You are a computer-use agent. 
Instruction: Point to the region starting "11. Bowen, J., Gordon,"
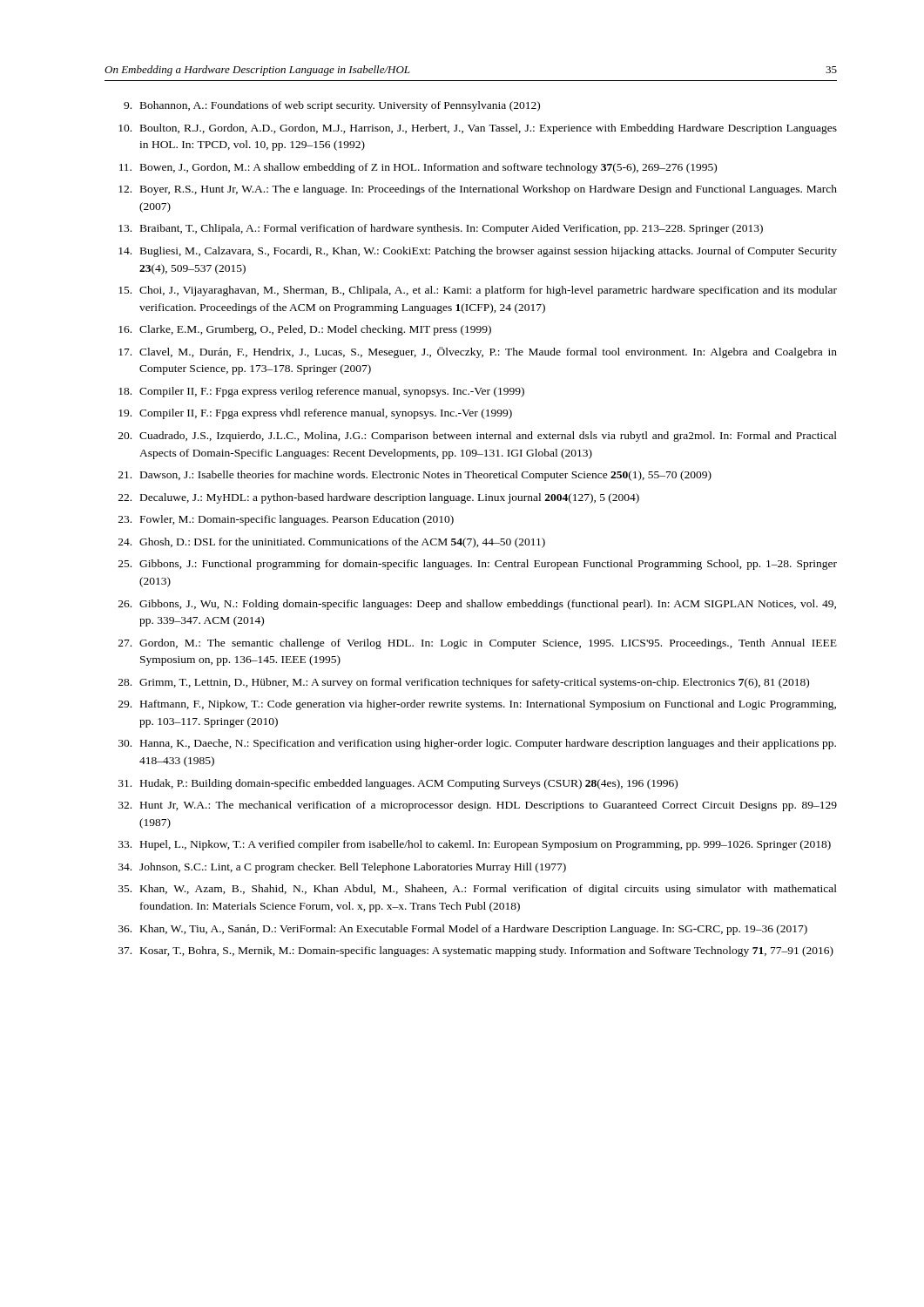tap(471, 167)
